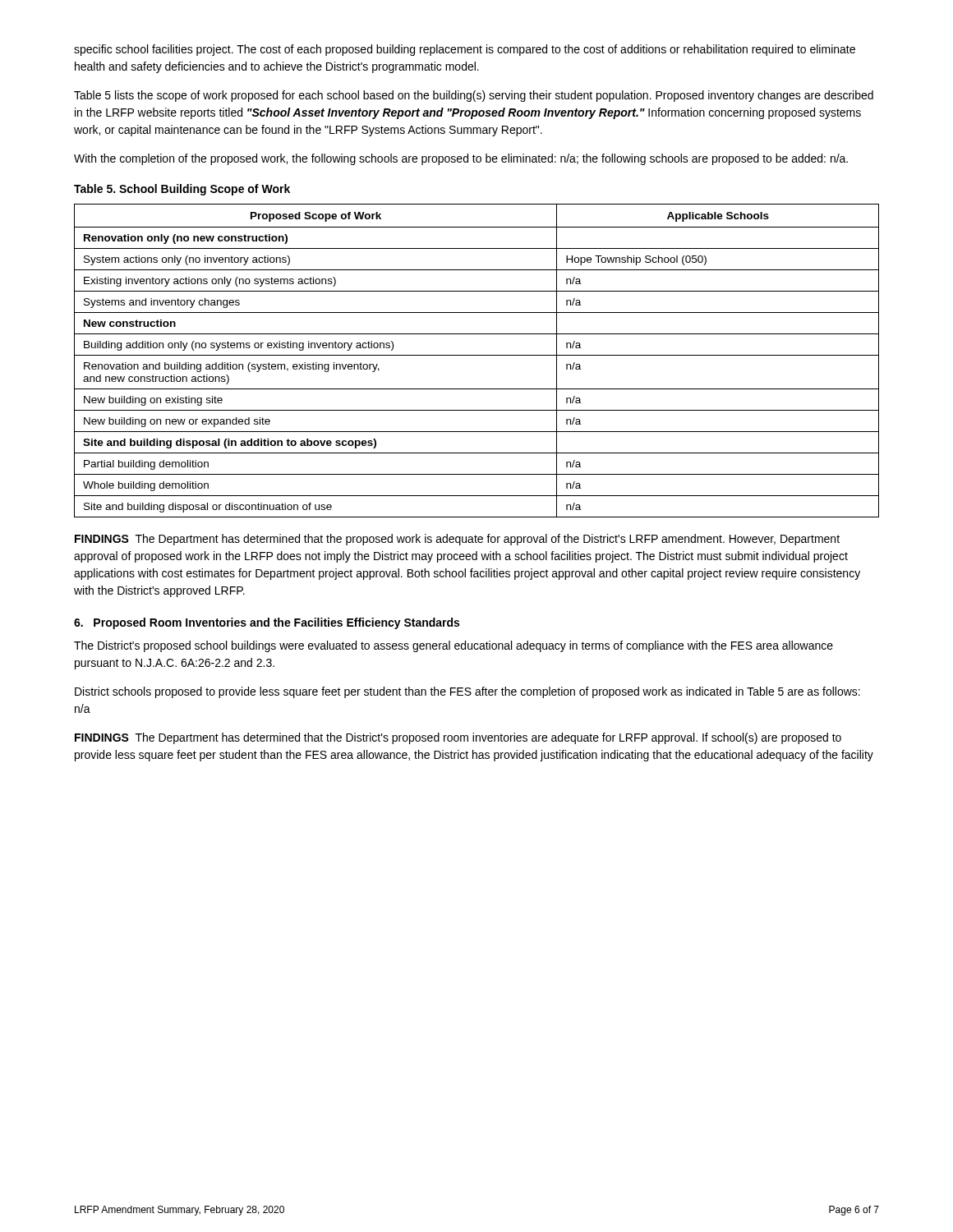Select the text block that reads "specific school facilities project. The cost of each"
The height and width of the screenshot is (1232, 953).
click(x=465, y=58)
